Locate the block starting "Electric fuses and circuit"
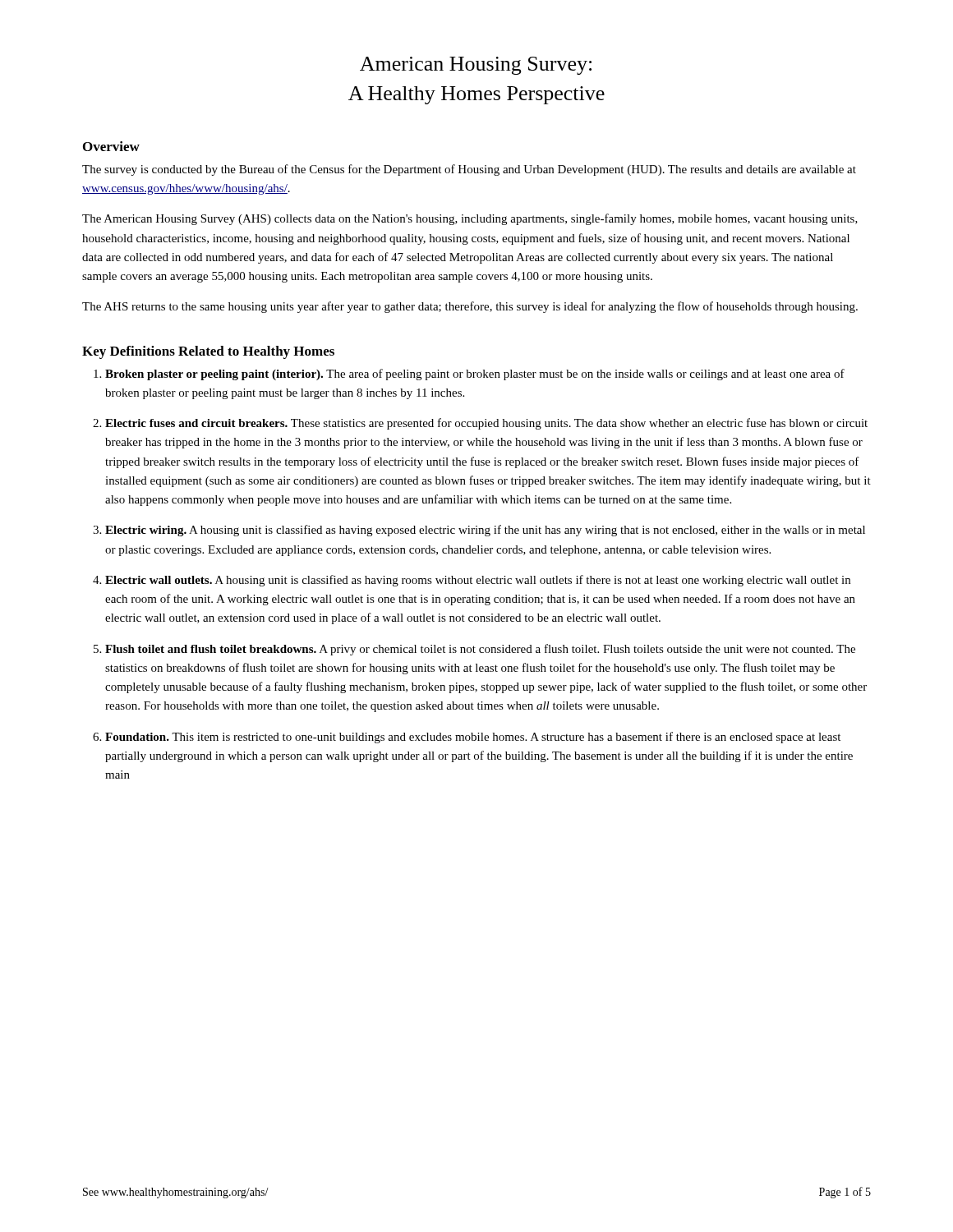 tap(488, 461)
